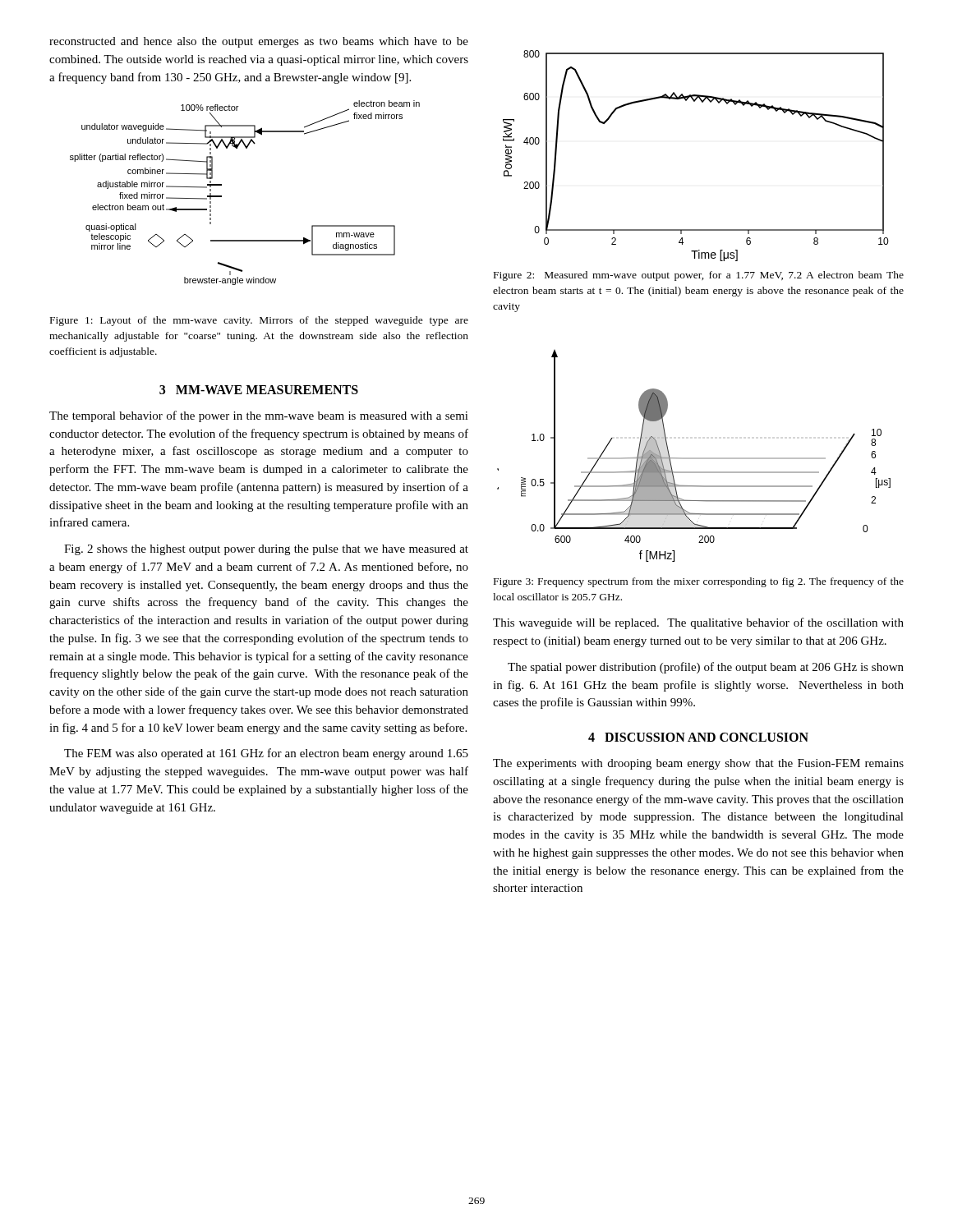The height and width of the screenshot is (1232, 953).
Task: Locate the section header containing "3 MM-WAVE MEASUREMENTS"
Action: [259, 390]
